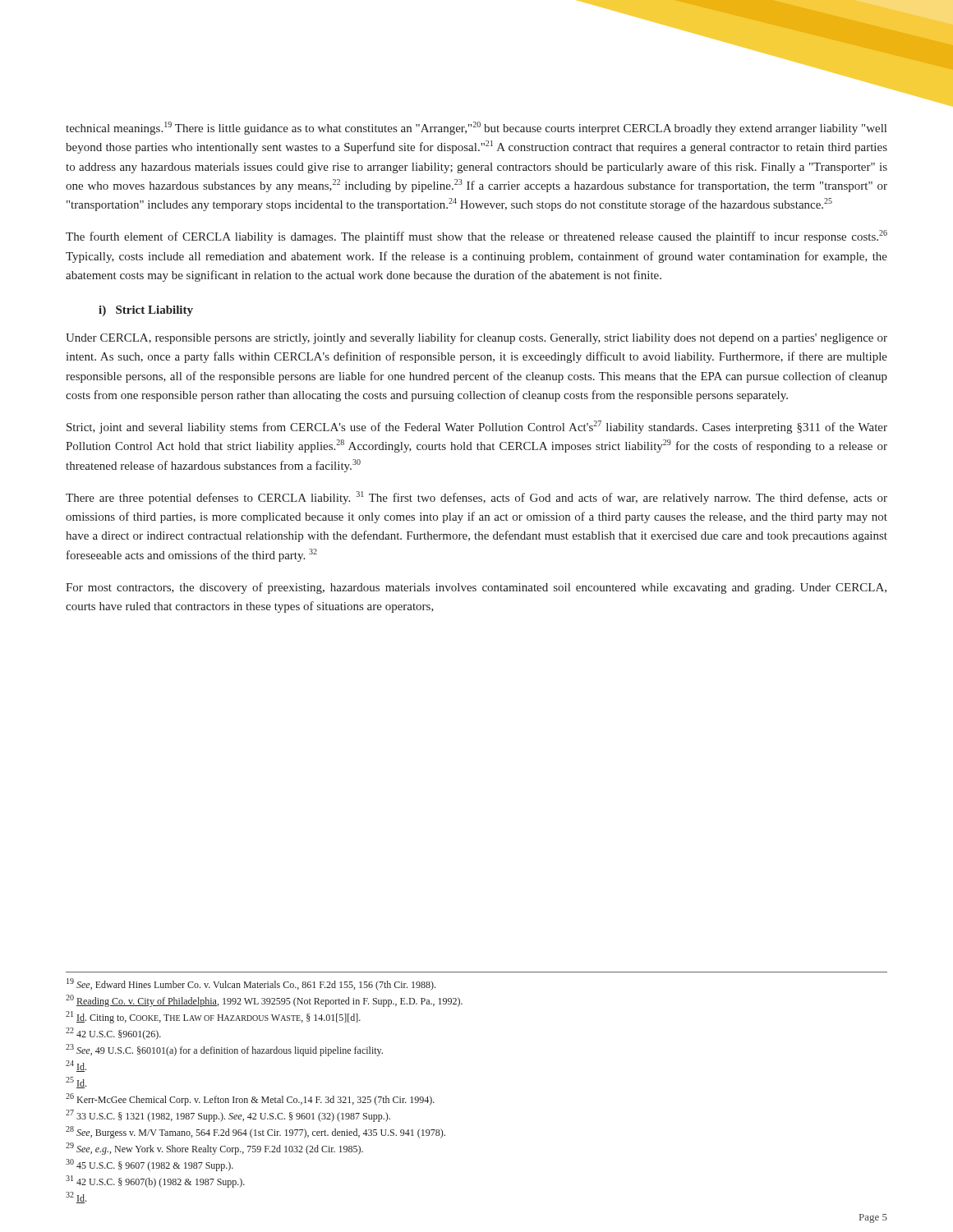Locate the block of text that opens with "31 42 U.S.C. § 9607(b) (1982"
Screen dimensions: 1232x953
(x=155, y=1181)
